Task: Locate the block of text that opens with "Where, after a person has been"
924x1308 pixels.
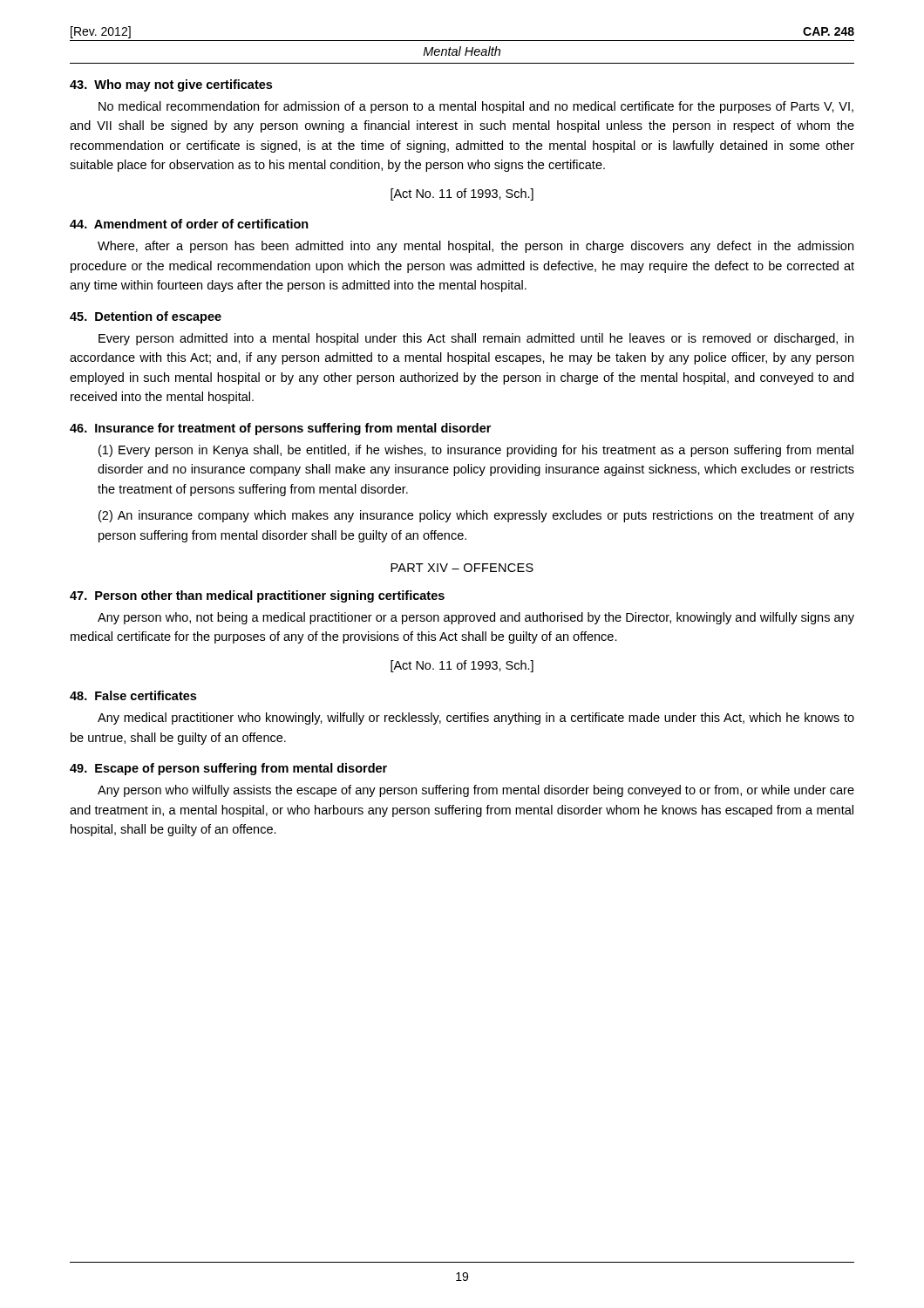Action: (x=462, y=266)
